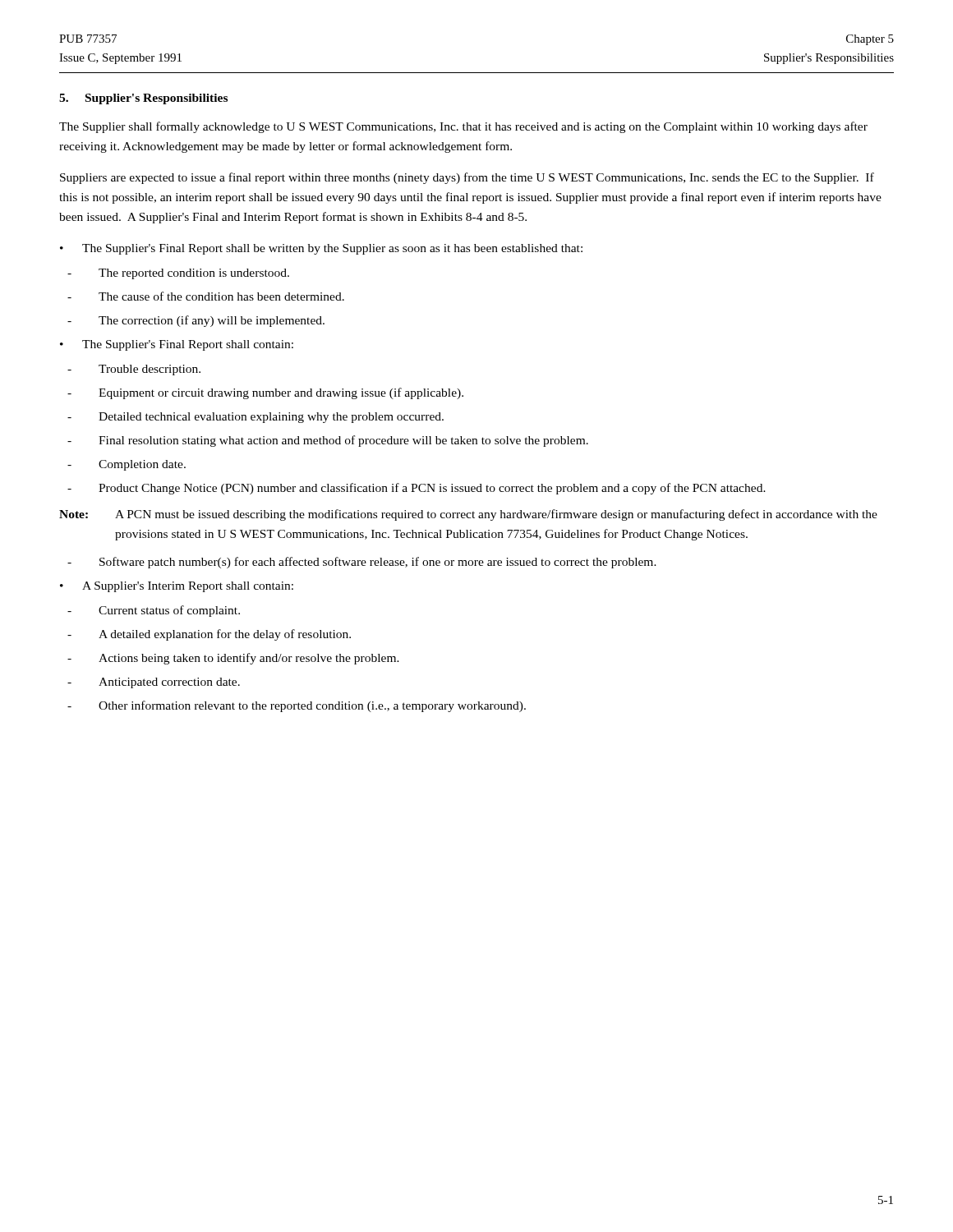Locate the list item containing "- The cause of"
This screenshot has width=953, height=1232.
click(x=206, y=296)
